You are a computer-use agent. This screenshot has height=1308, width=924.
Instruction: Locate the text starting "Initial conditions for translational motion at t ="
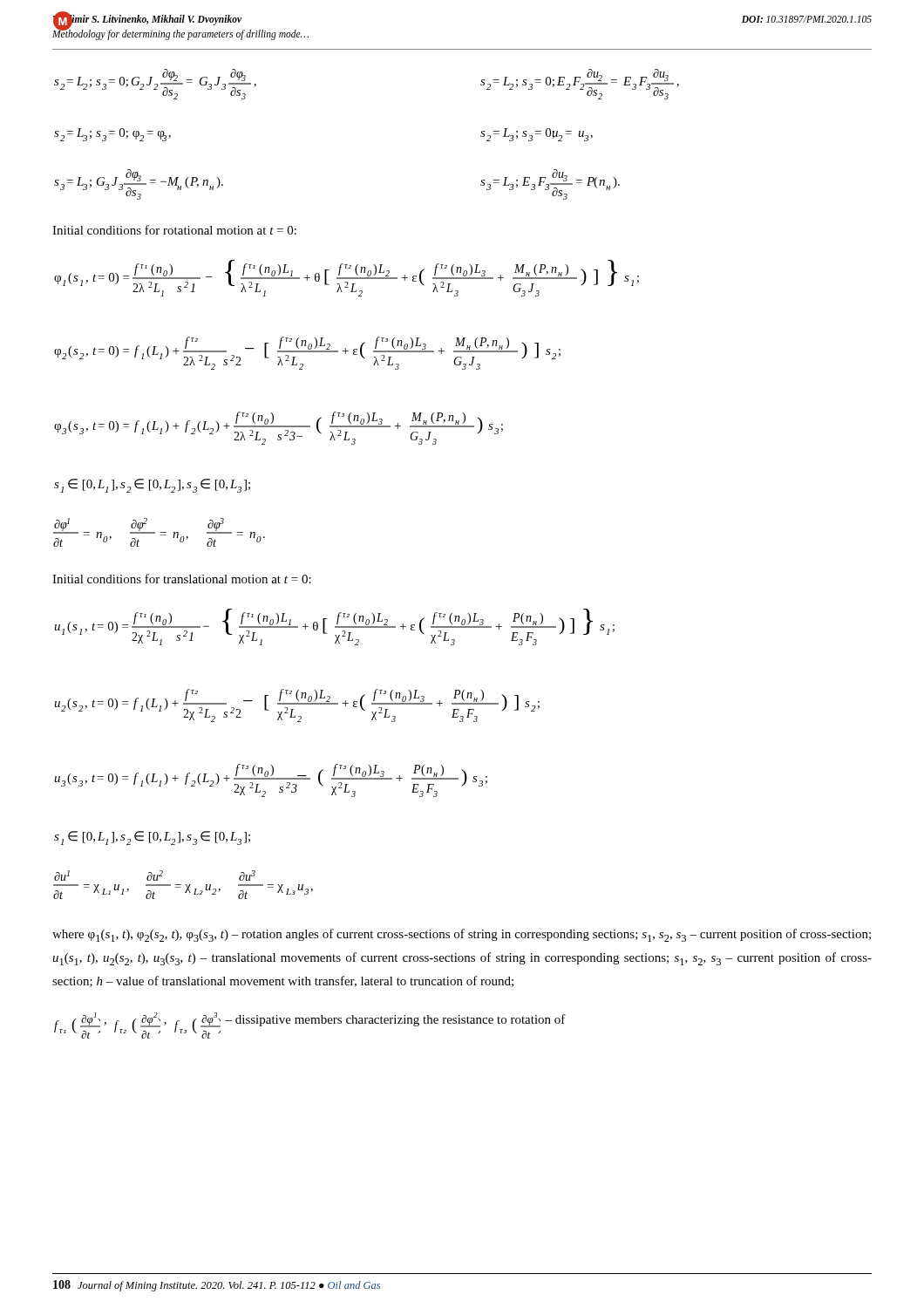coord(182,579)
